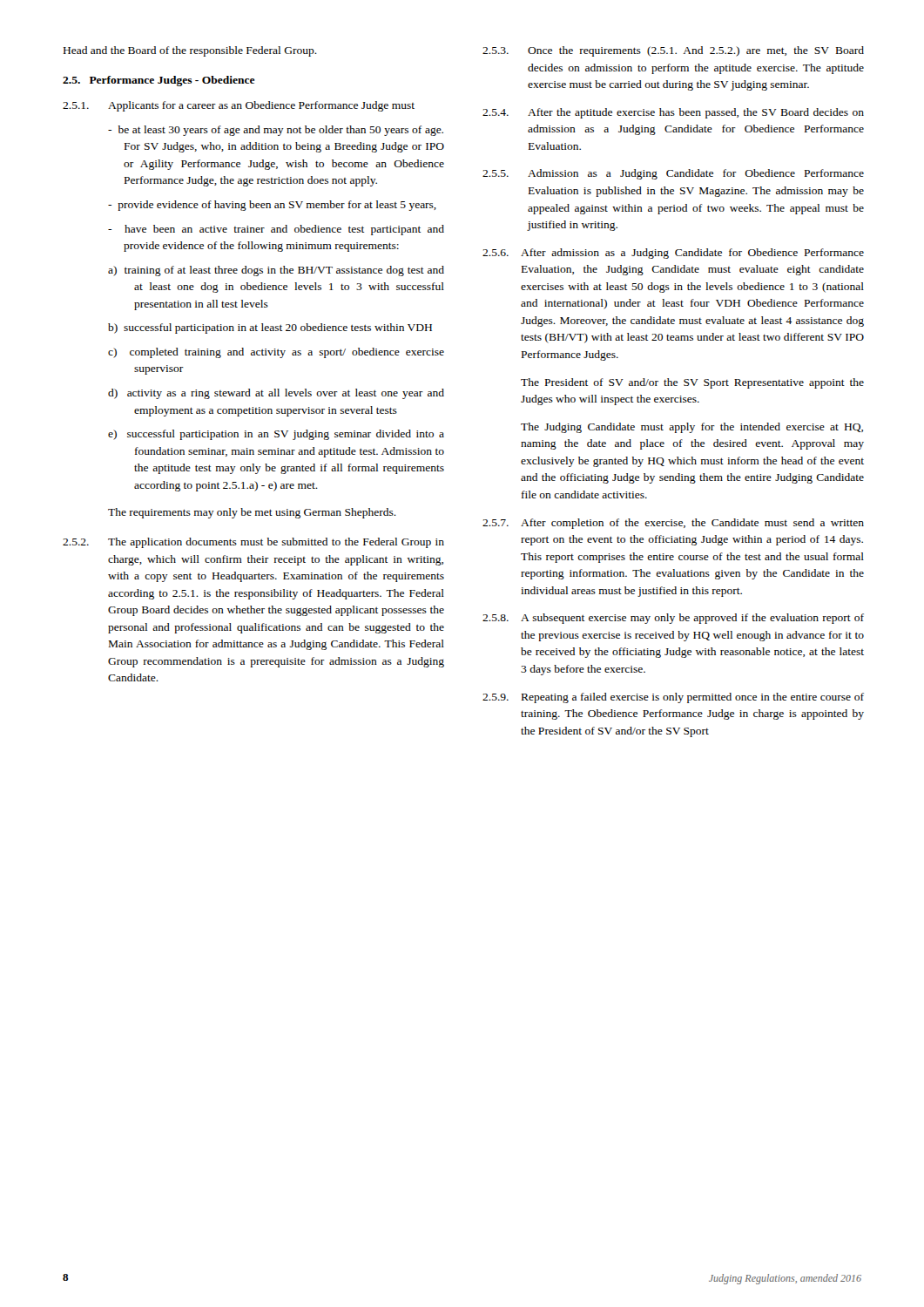Locate the region starting "5.9. Repeating a failed exercise is only permitted"
924x1307 pixels.
[673, 714]
